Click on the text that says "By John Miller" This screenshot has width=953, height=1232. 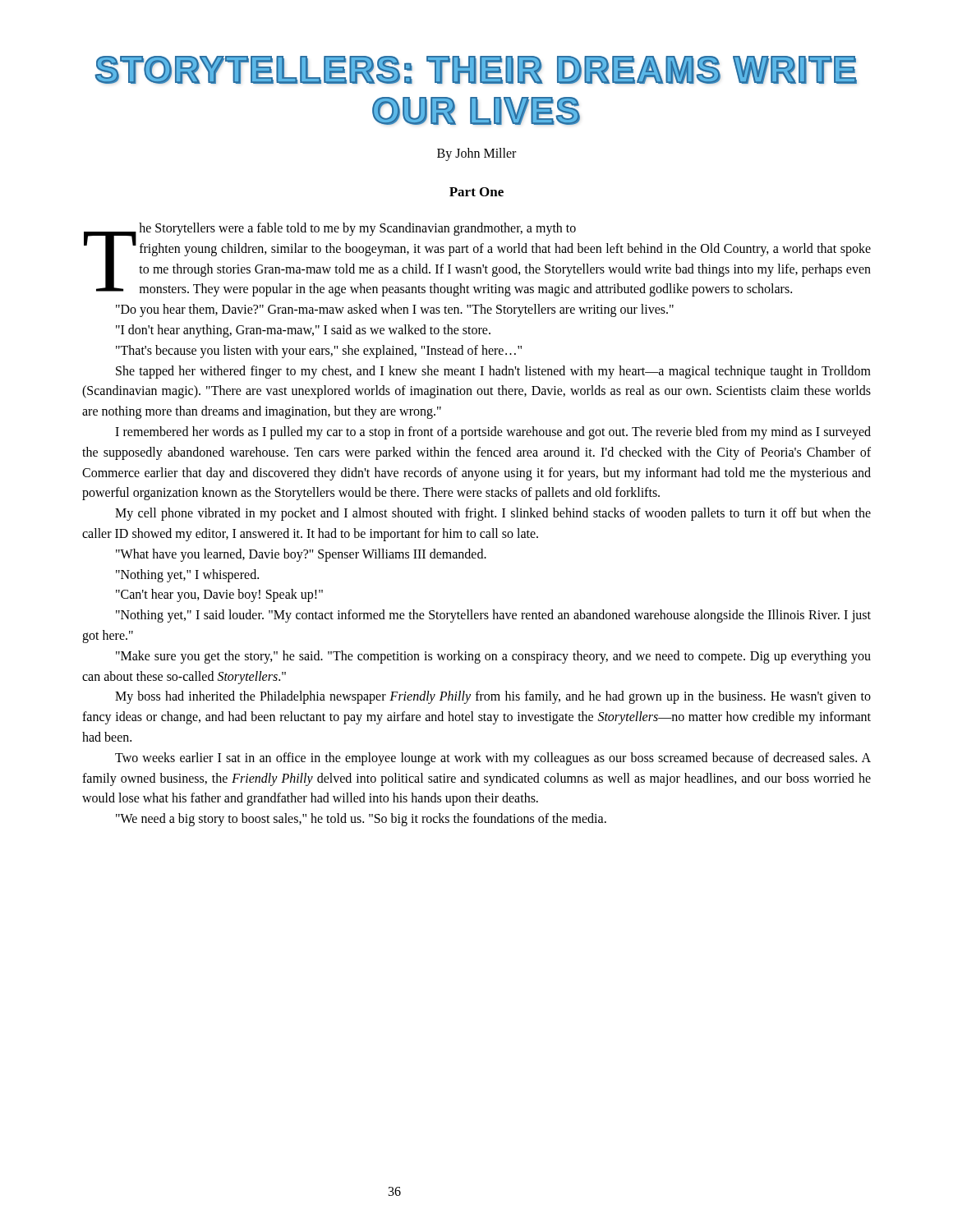click(476, 153)
